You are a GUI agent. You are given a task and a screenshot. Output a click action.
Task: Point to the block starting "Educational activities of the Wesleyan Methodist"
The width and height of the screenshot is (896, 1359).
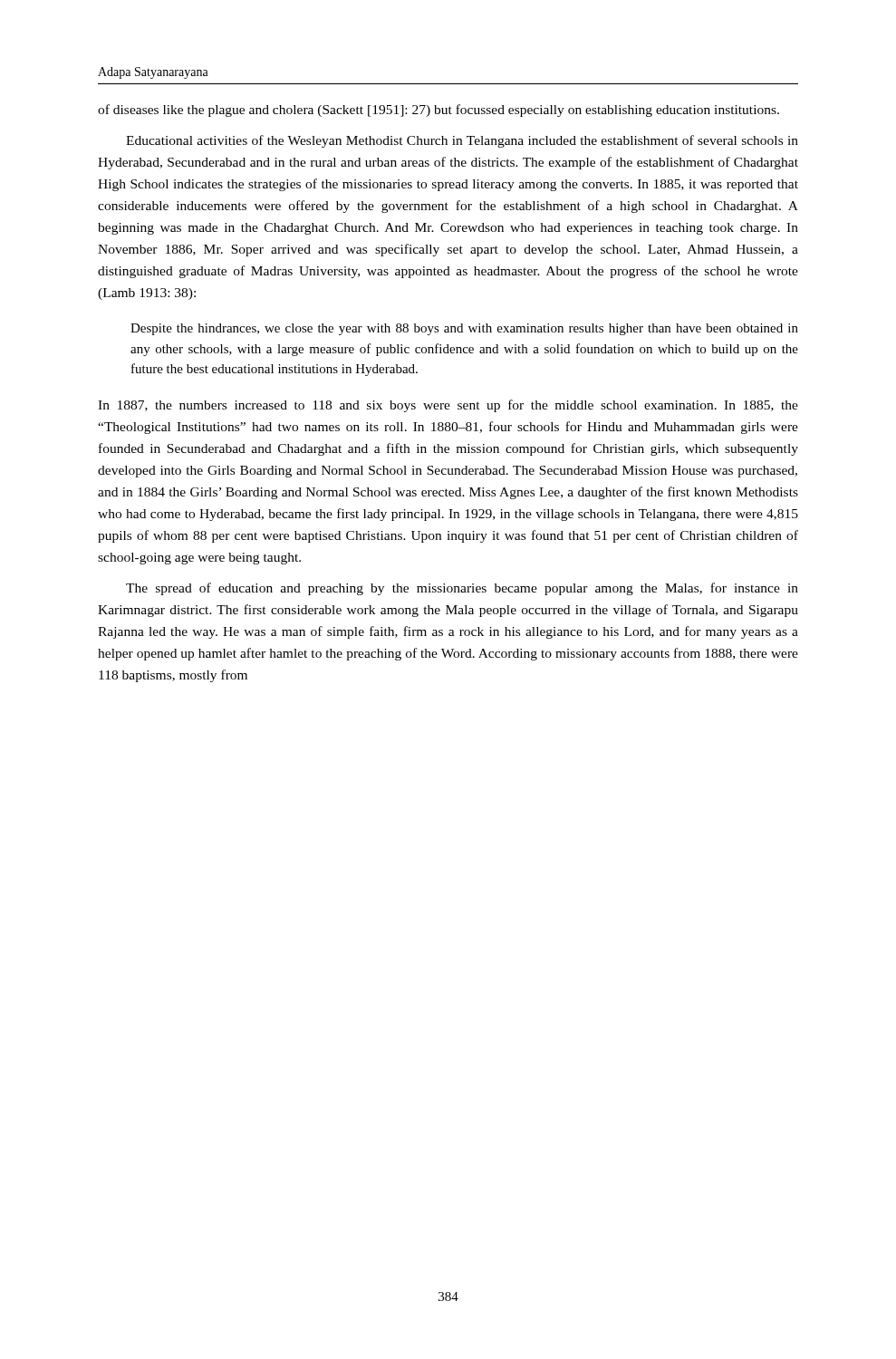tap(448, 216)
